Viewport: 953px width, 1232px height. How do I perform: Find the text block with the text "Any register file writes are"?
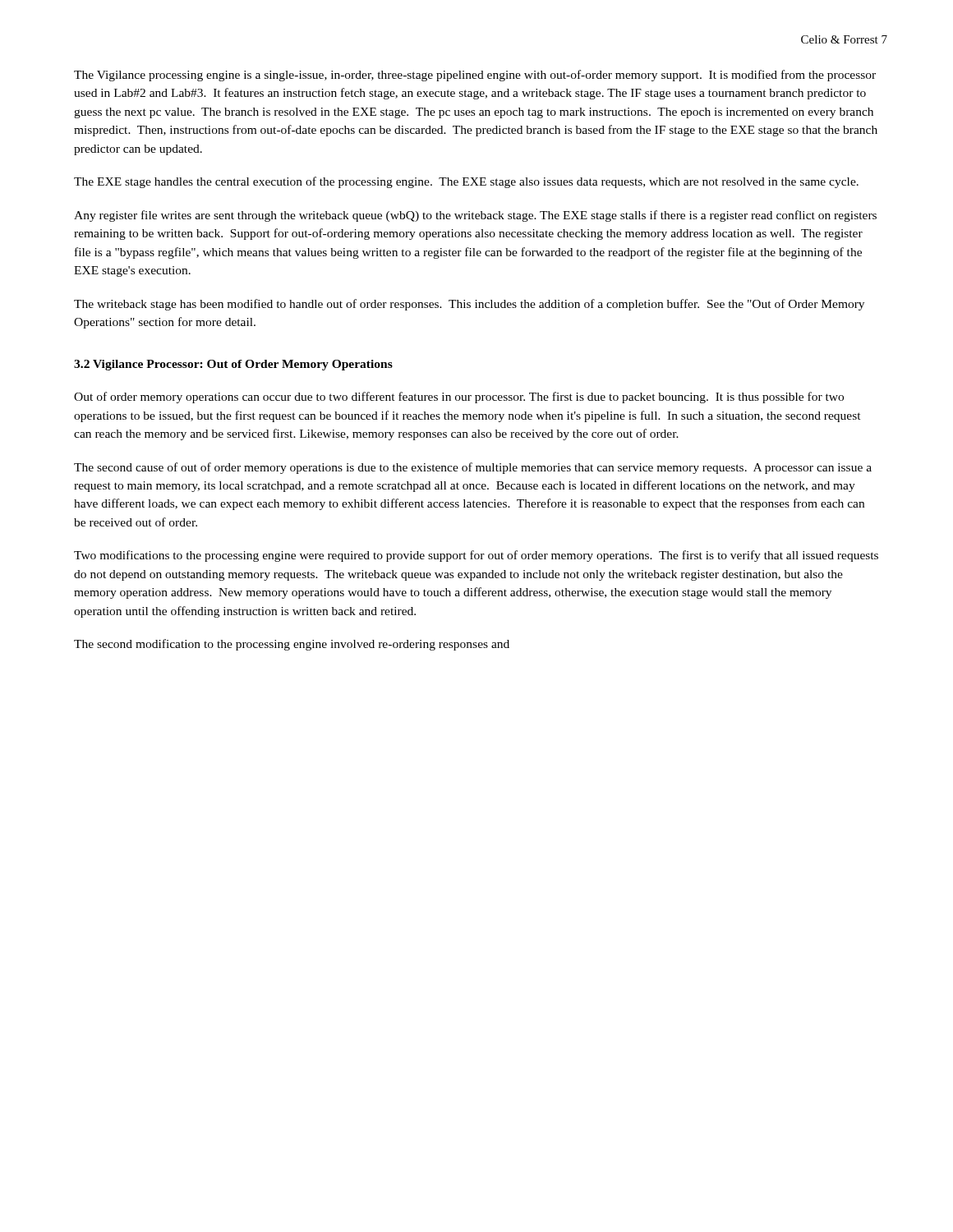point(475,242)
